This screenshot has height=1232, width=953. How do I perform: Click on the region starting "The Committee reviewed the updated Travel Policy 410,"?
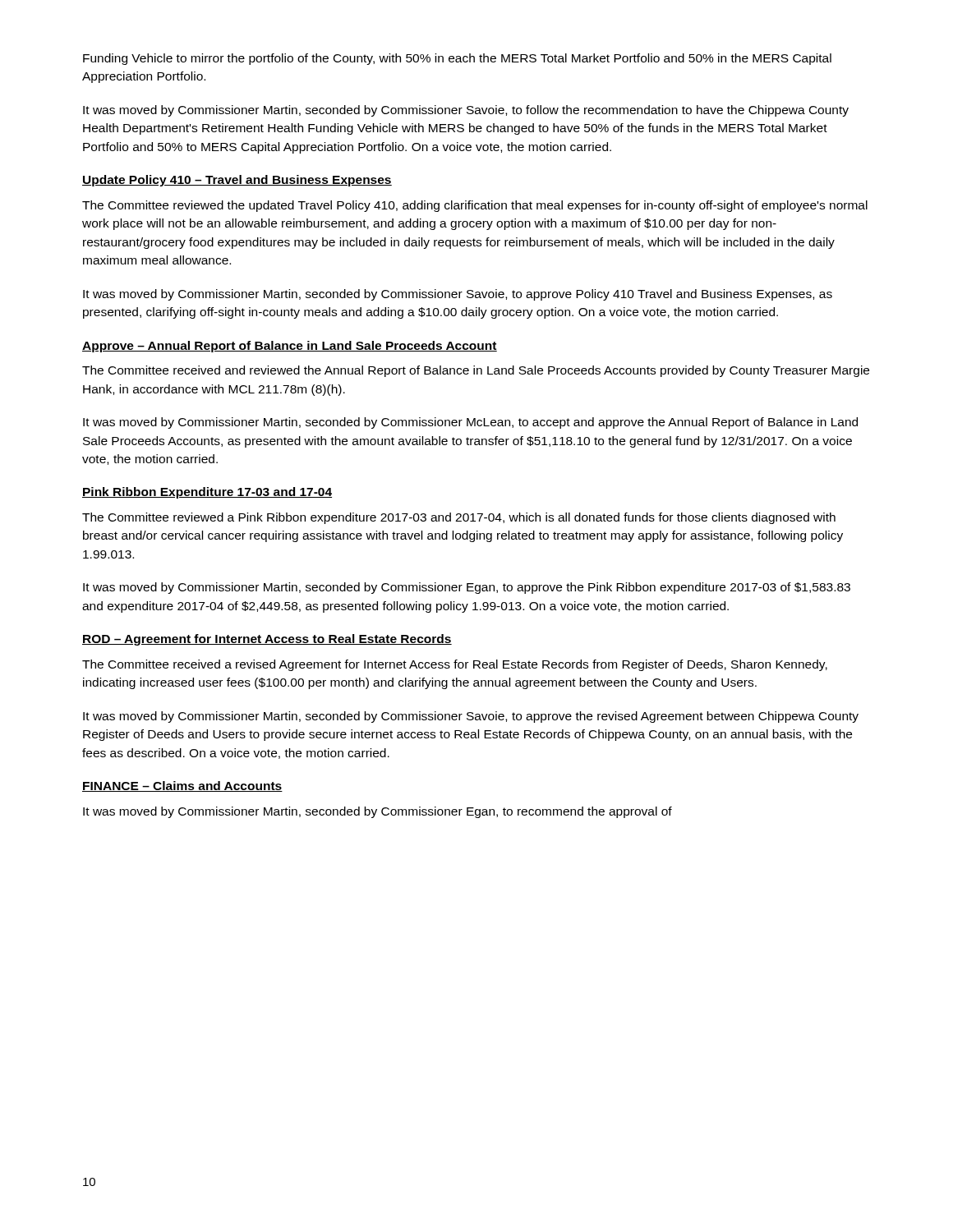[476, 233]
